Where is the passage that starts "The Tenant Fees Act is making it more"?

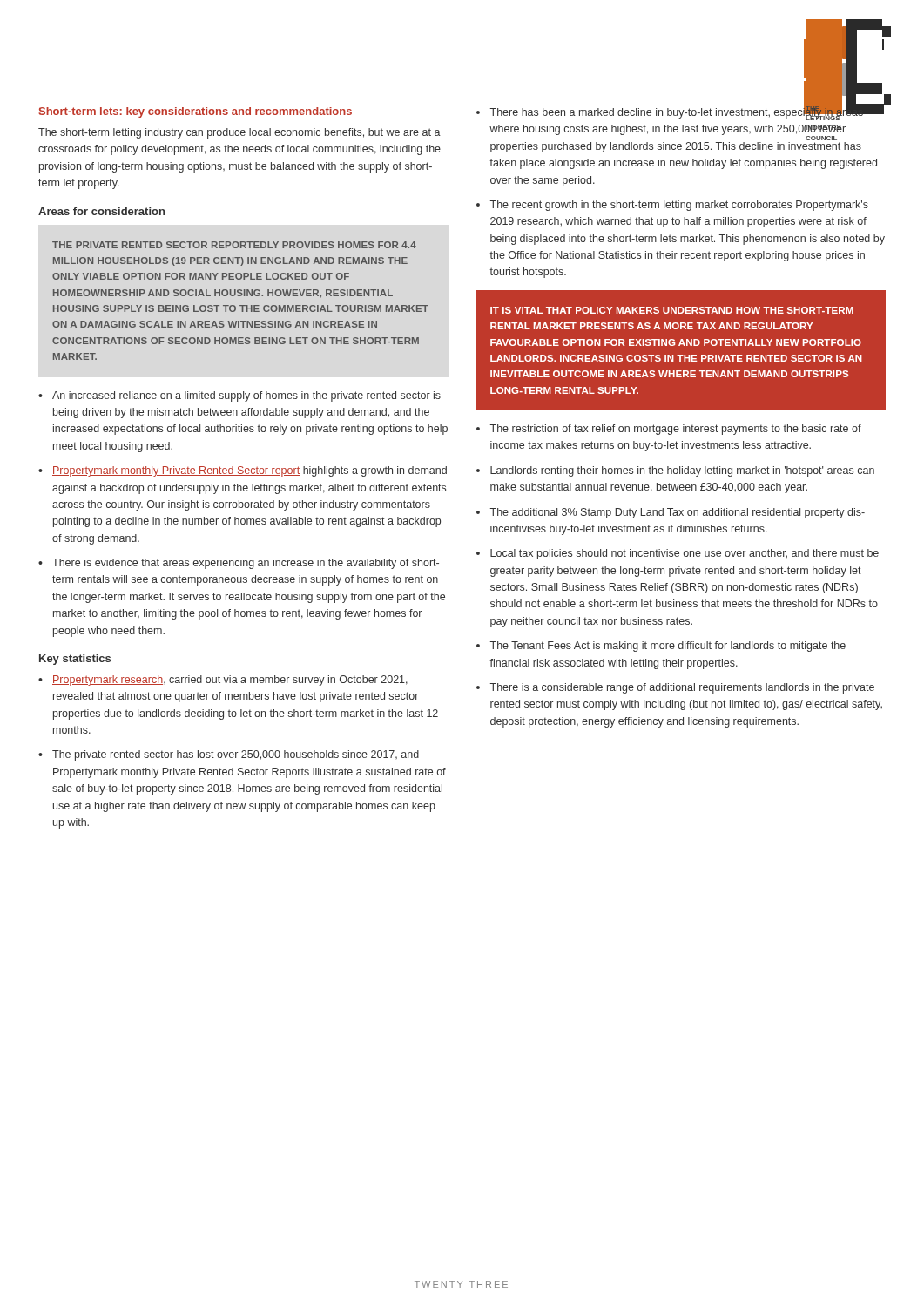668,654
